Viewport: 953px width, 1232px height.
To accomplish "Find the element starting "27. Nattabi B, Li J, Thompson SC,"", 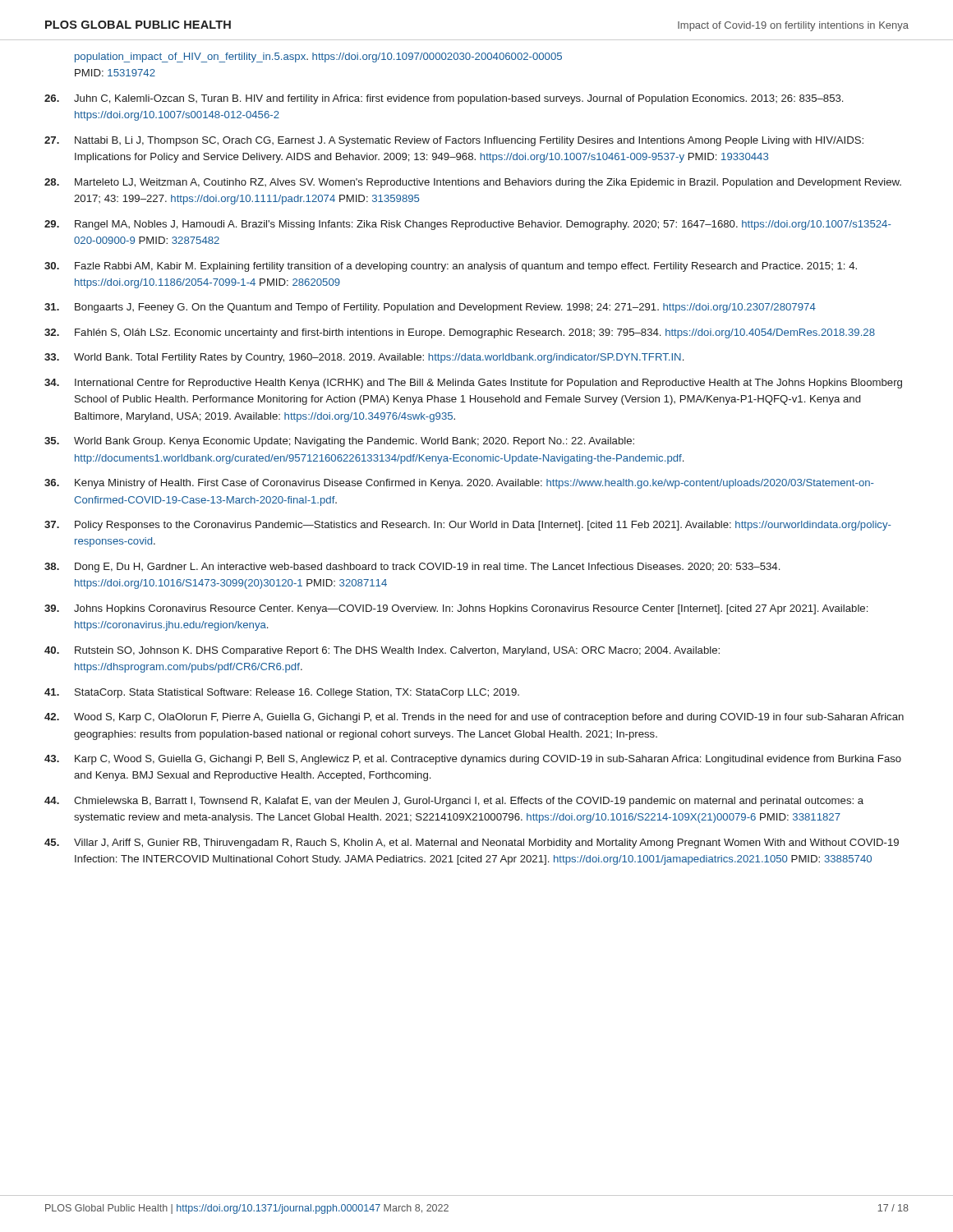I will click(x=476, y=149).
